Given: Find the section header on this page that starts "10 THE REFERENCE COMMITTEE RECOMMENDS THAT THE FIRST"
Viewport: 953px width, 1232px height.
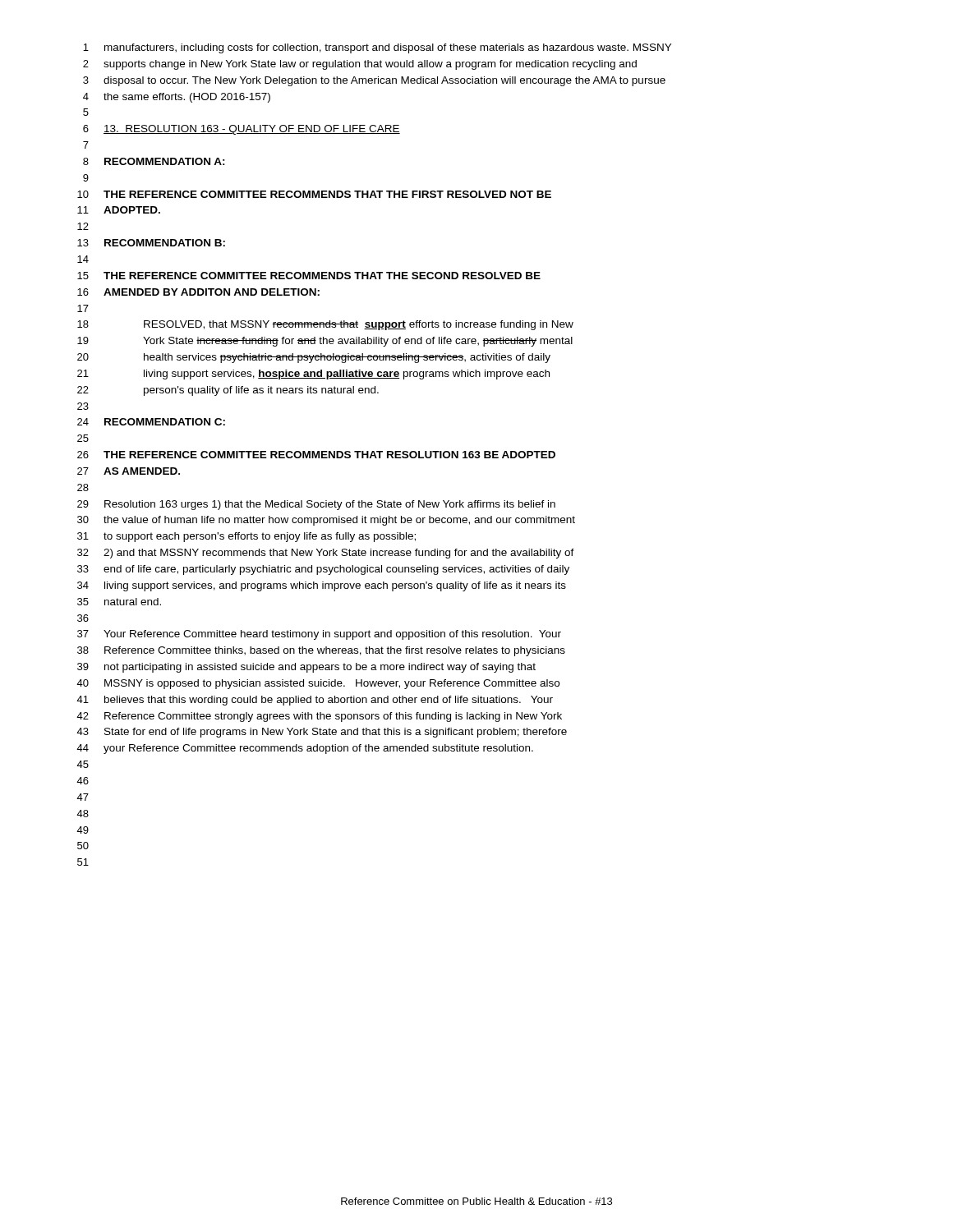Looking at the screenshot, I should pyautogui.click(x=476, y=202).
